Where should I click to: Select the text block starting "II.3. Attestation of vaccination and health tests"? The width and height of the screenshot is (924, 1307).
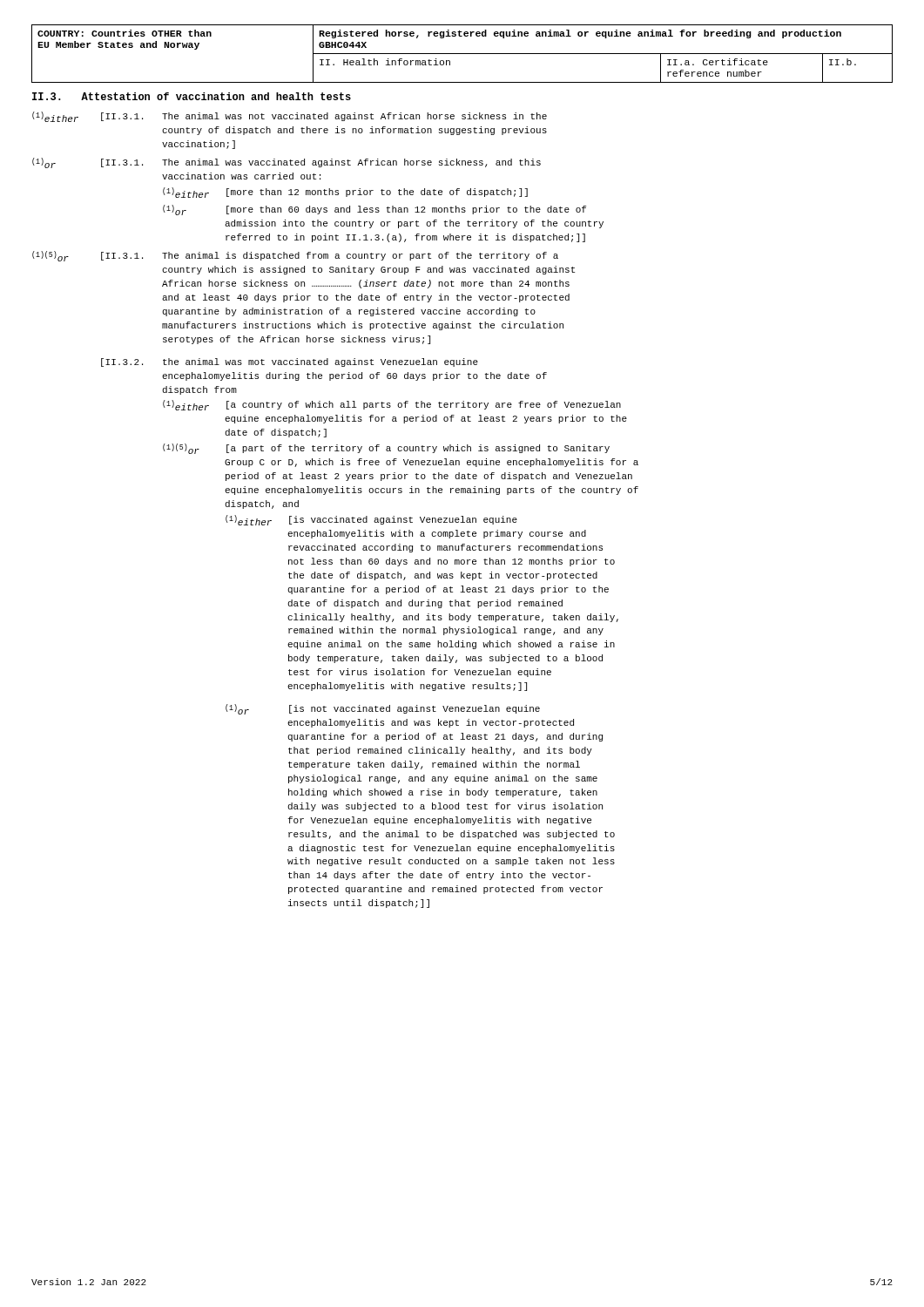click(191, 98)
